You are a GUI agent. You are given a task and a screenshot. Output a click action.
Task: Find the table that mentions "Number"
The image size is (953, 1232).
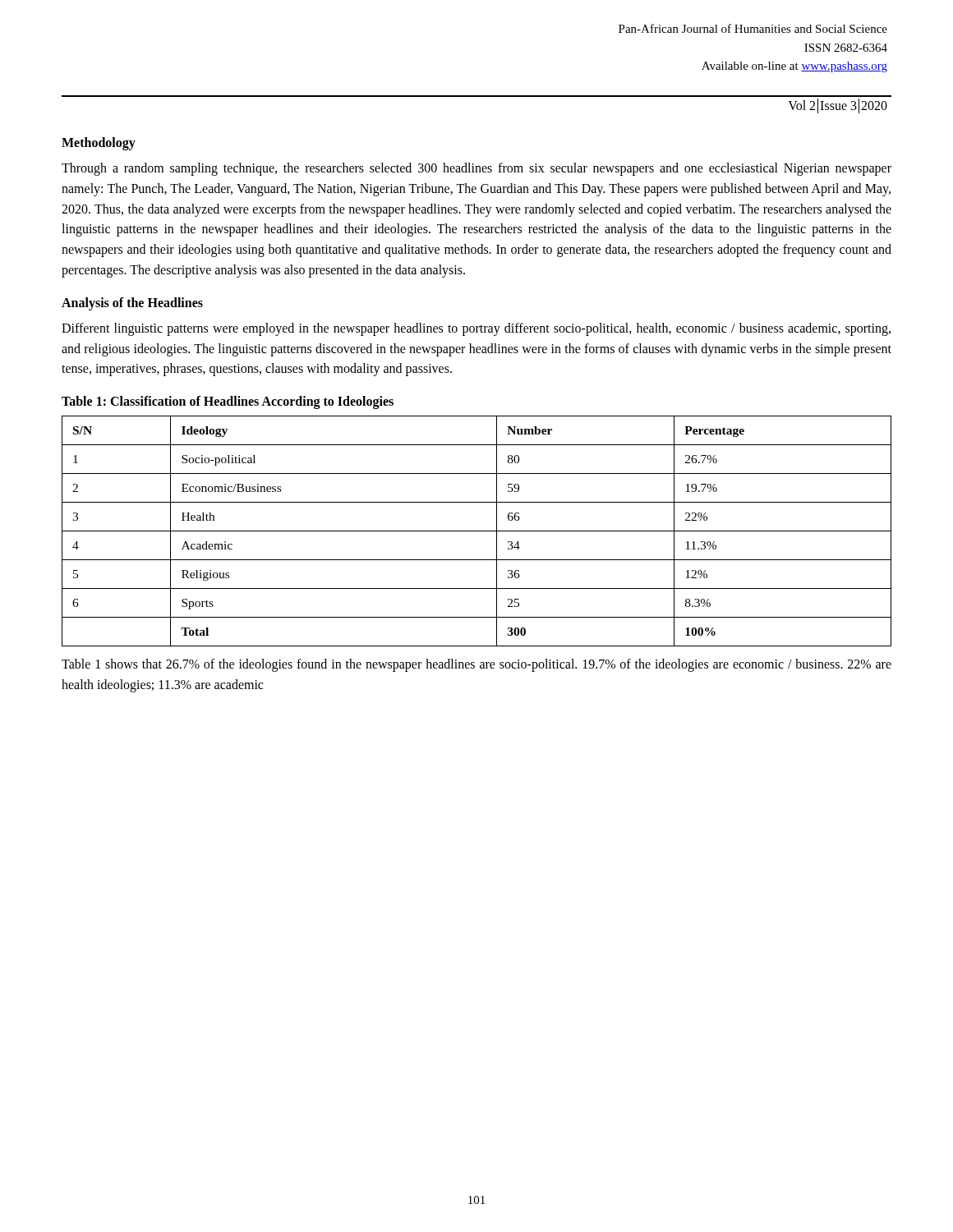476,531
